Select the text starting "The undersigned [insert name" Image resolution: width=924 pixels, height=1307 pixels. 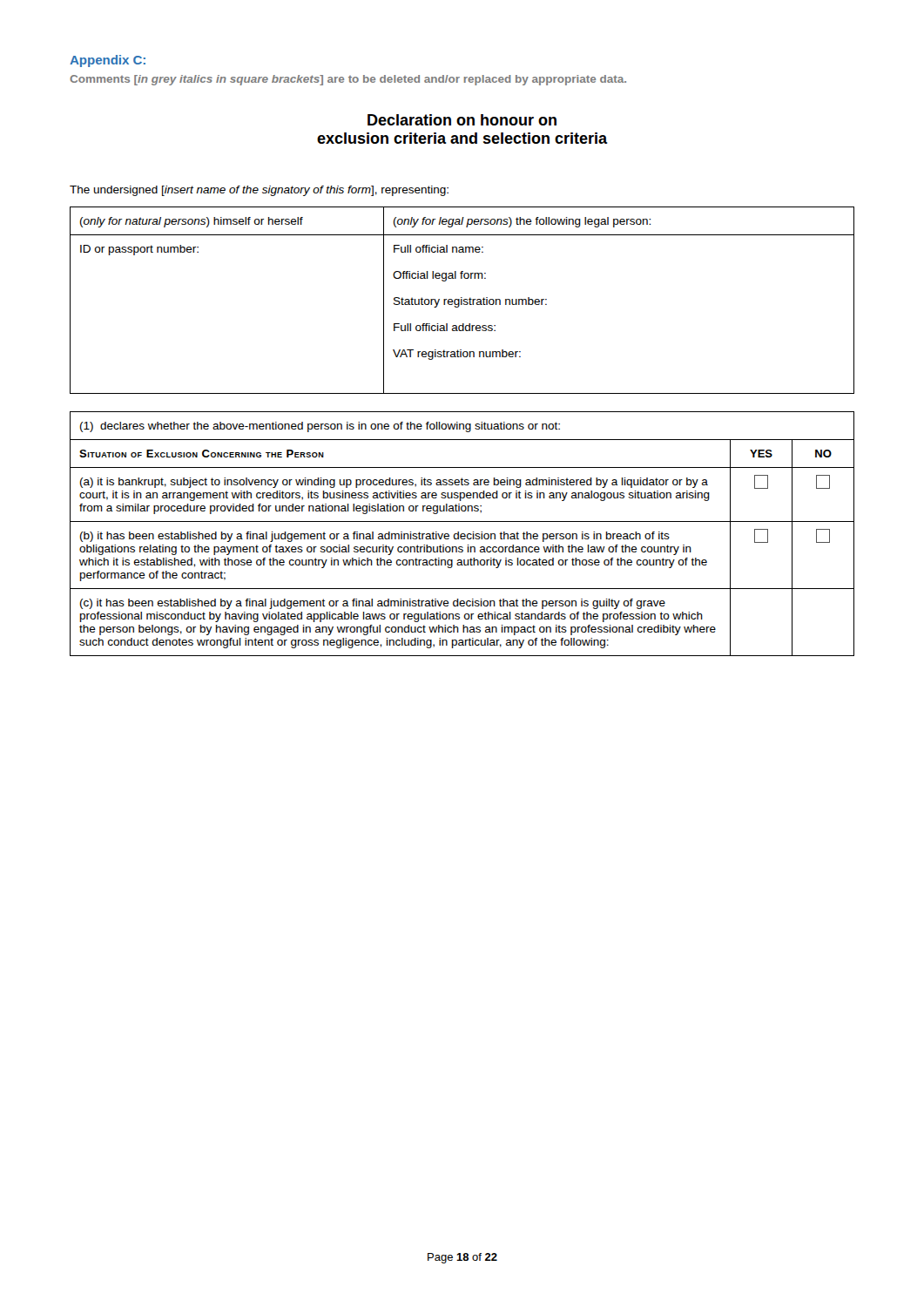click(x=260, y=190)
